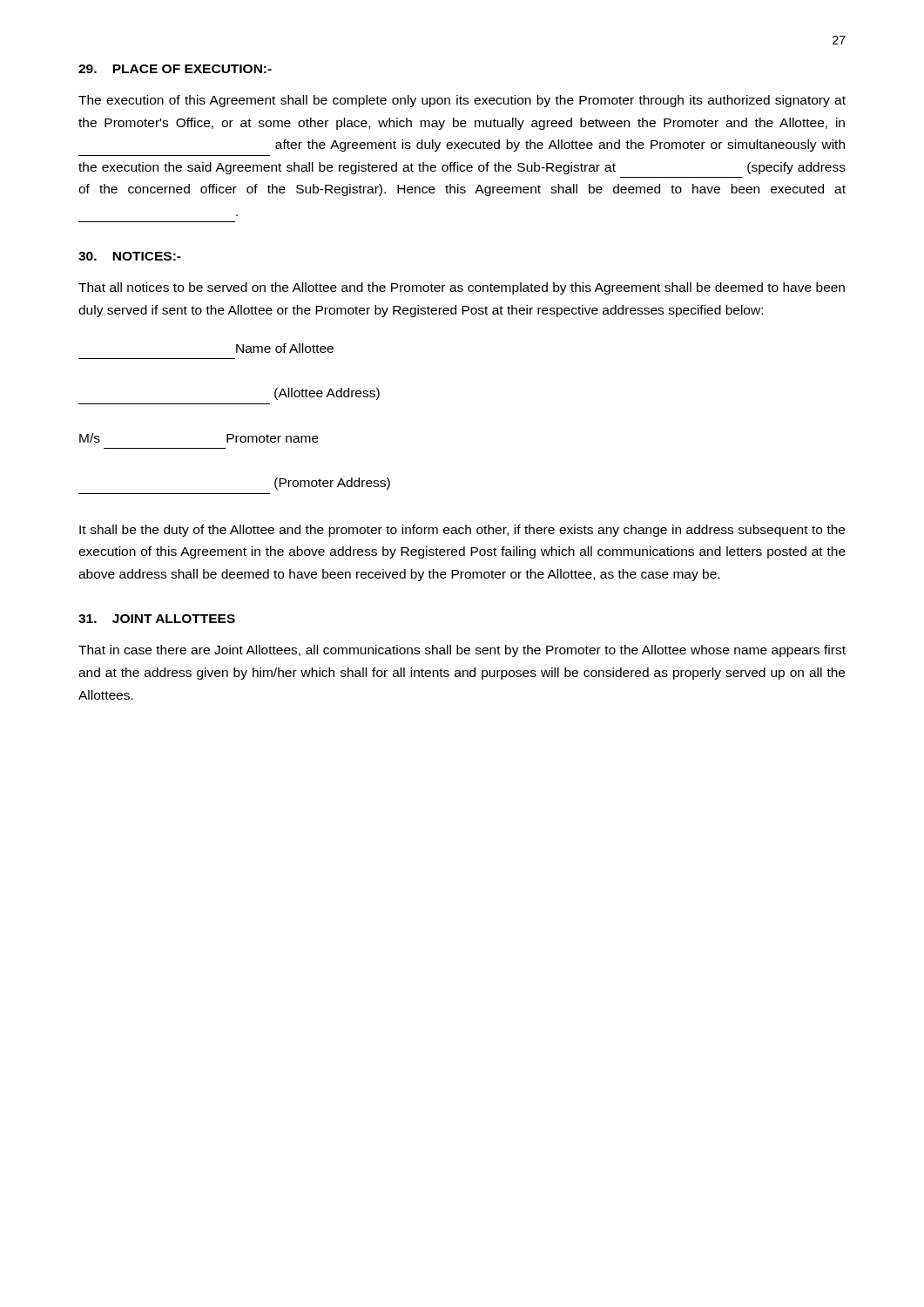Click on the section header that says "30. NOTICES:-"

click(130, 256)
